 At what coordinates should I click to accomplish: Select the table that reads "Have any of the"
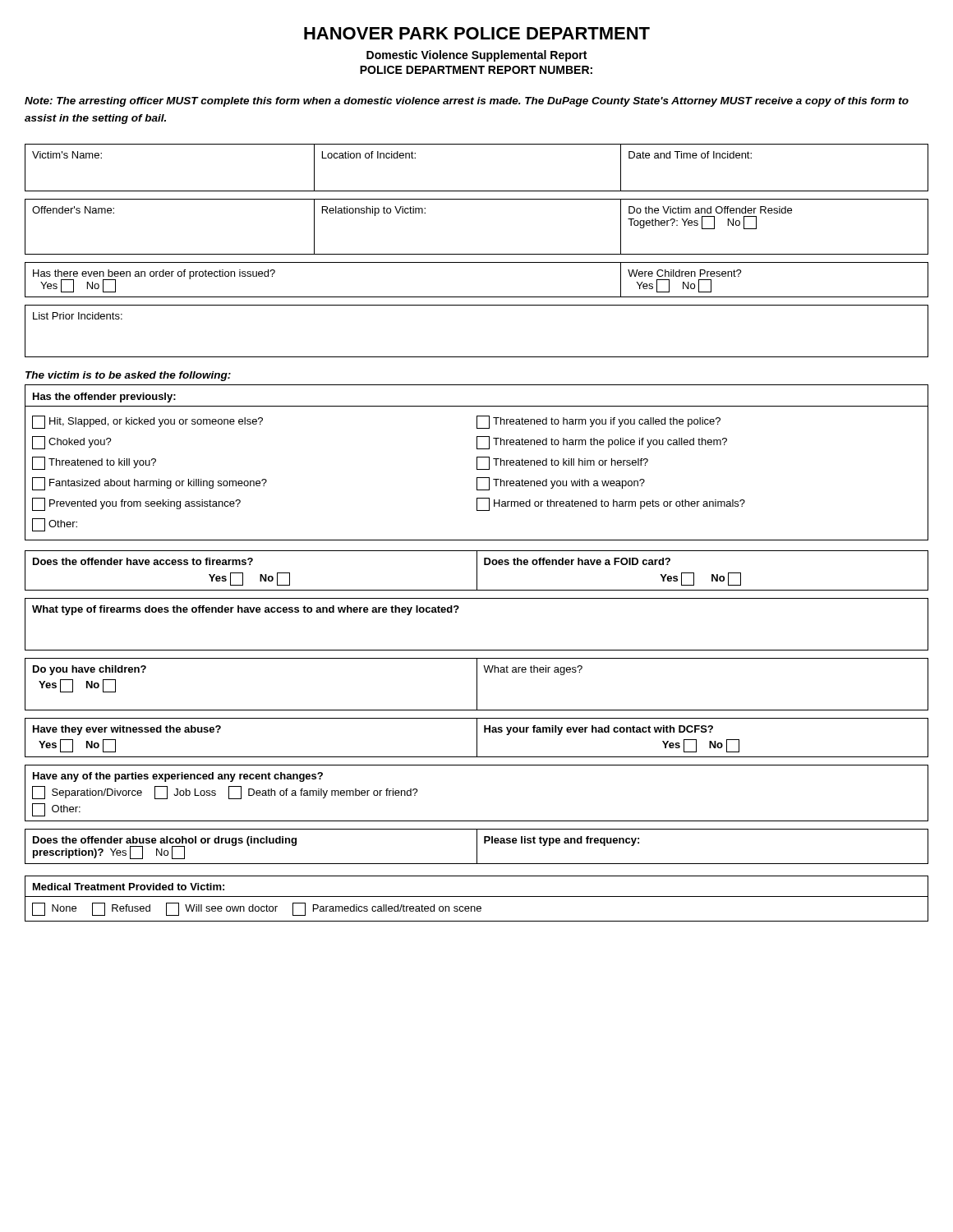(x=476, y=793)
